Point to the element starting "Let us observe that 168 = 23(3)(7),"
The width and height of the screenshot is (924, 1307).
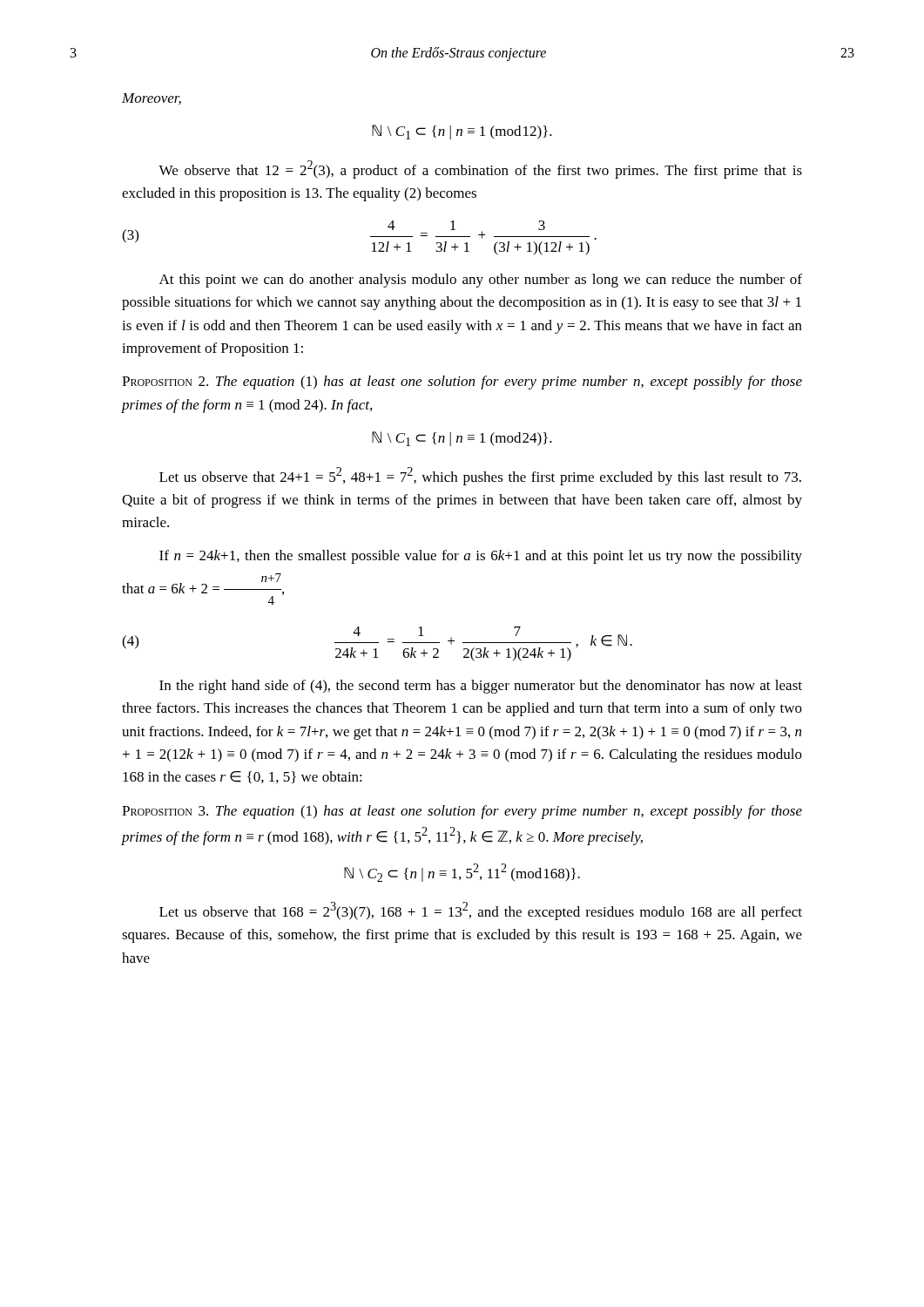coord(462,934)
